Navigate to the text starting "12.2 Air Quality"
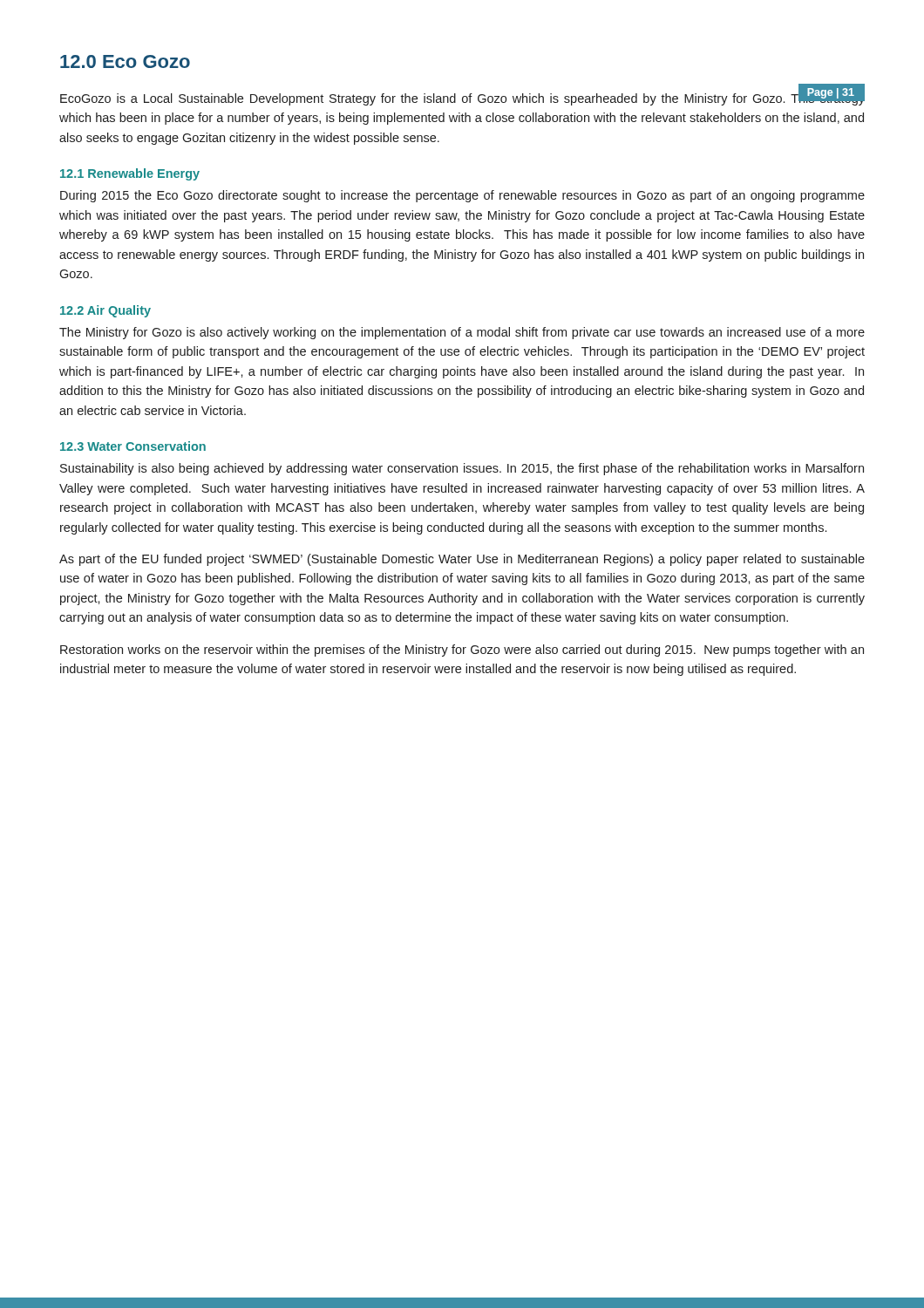924x1308 pixels. tap(105, 310)
